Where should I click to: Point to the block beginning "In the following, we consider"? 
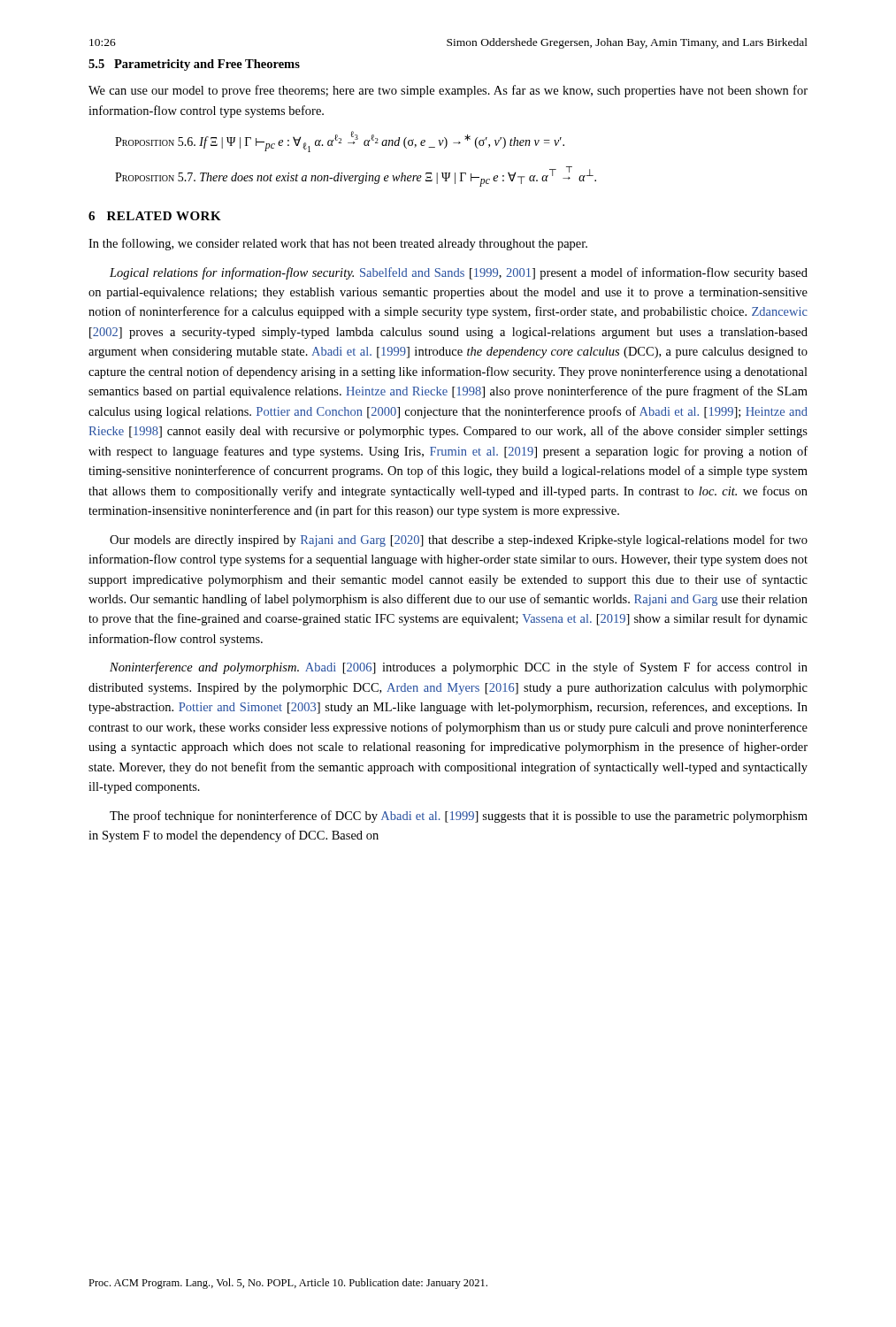[448, 244]
